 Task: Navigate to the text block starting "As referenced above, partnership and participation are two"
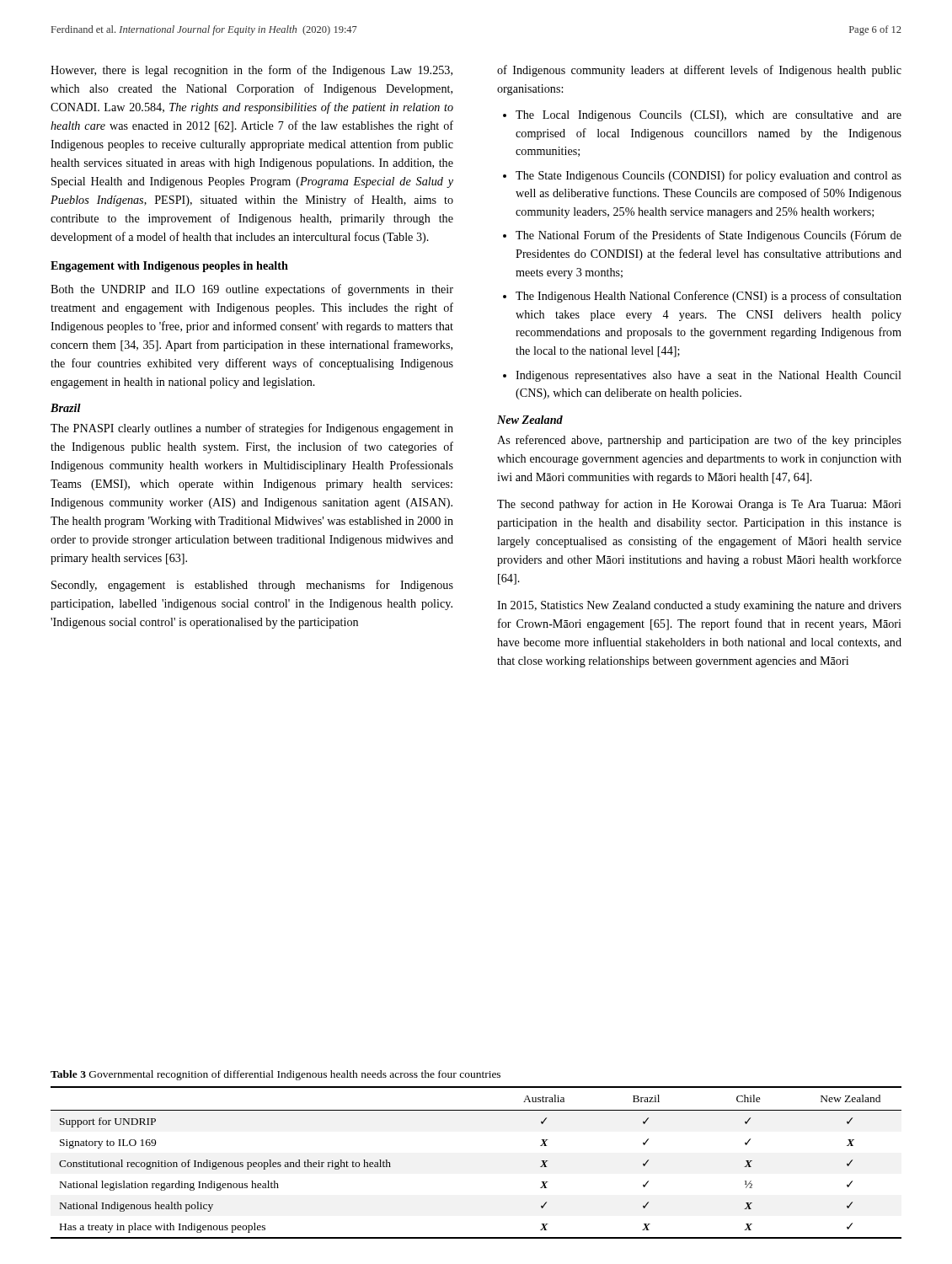coord(699,458)
